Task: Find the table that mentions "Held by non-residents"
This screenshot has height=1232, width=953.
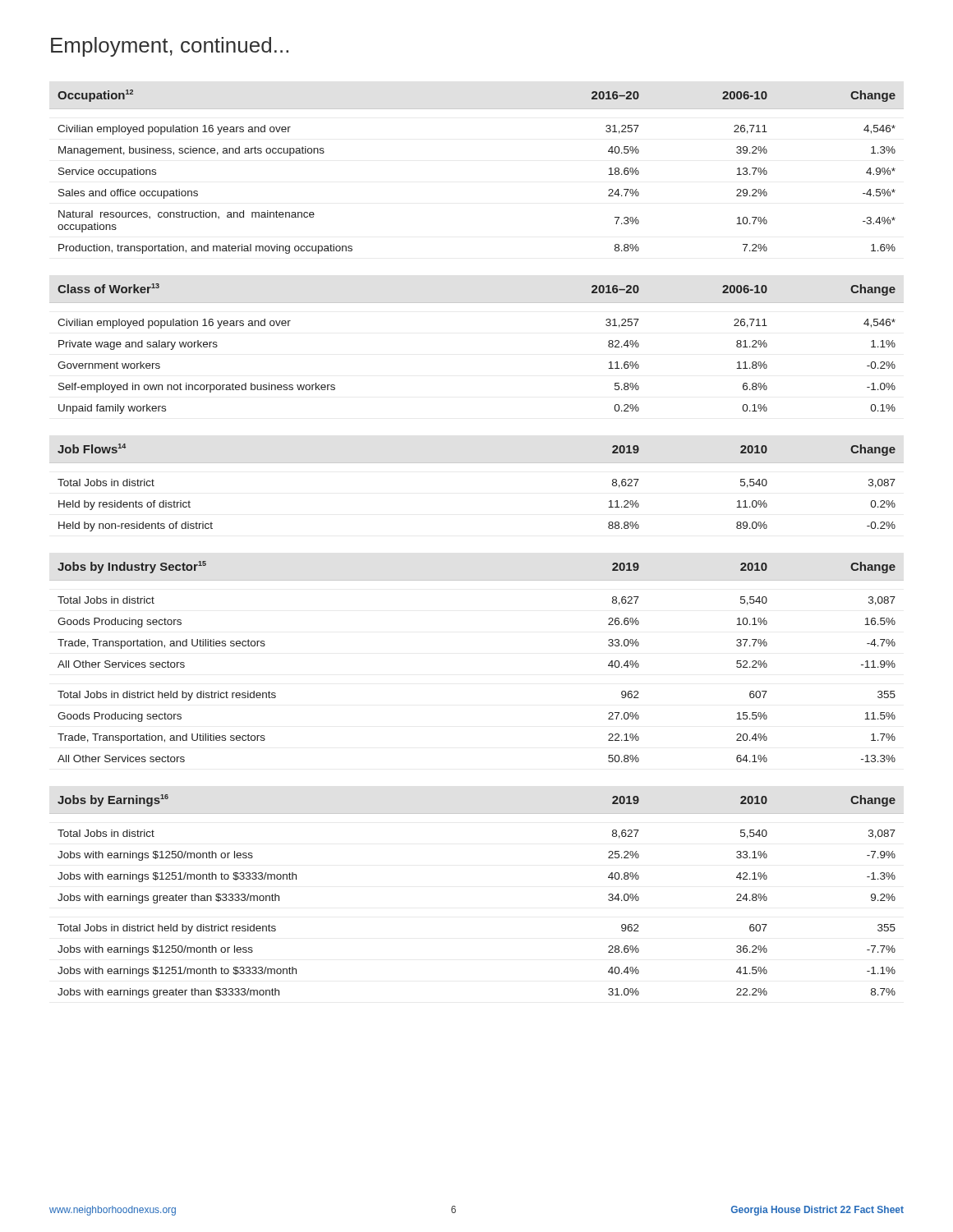Action: pyautogui.click(x=476, y=486)
